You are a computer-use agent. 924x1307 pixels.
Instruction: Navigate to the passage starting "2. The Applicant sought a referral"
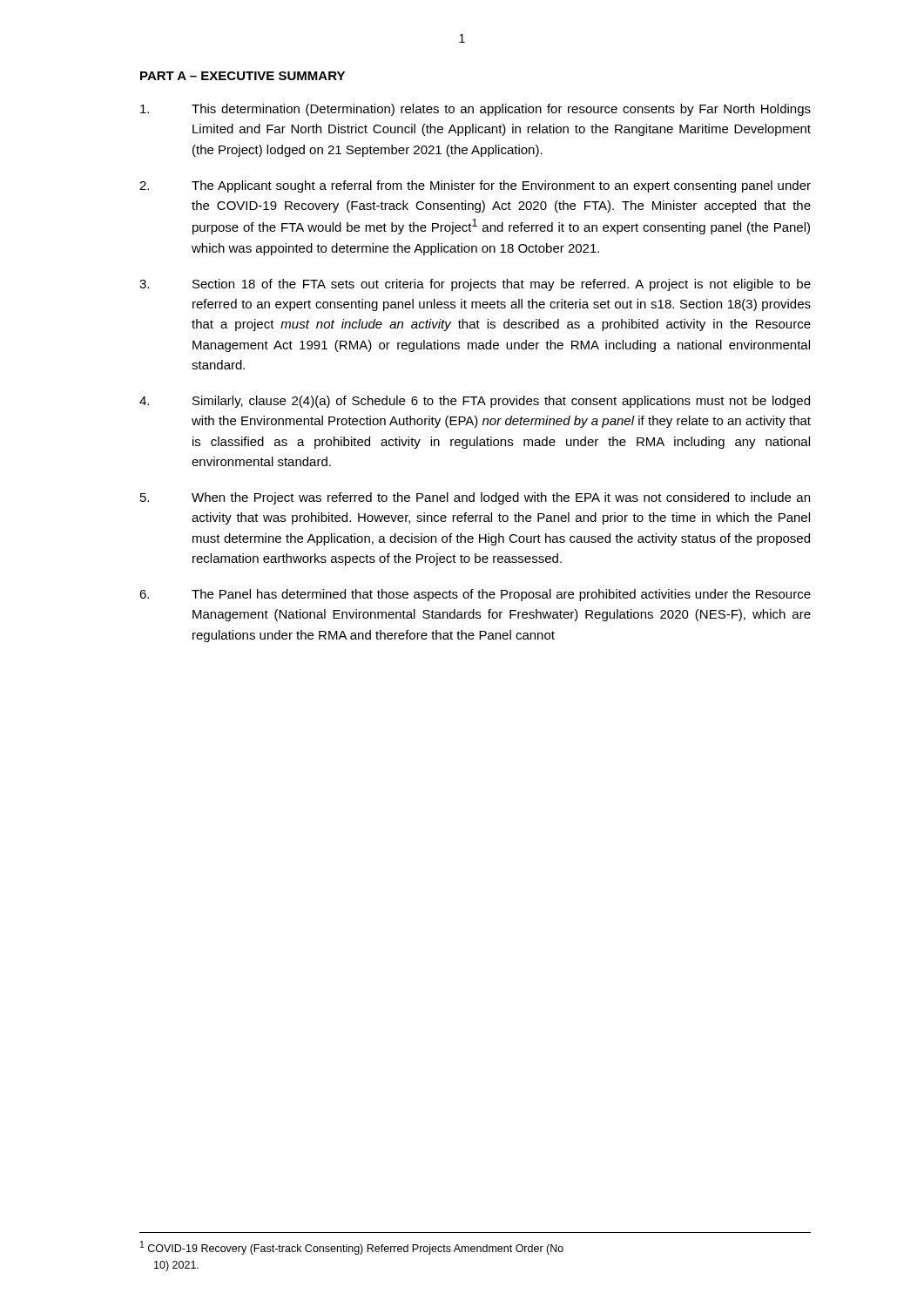click(475, 216)
